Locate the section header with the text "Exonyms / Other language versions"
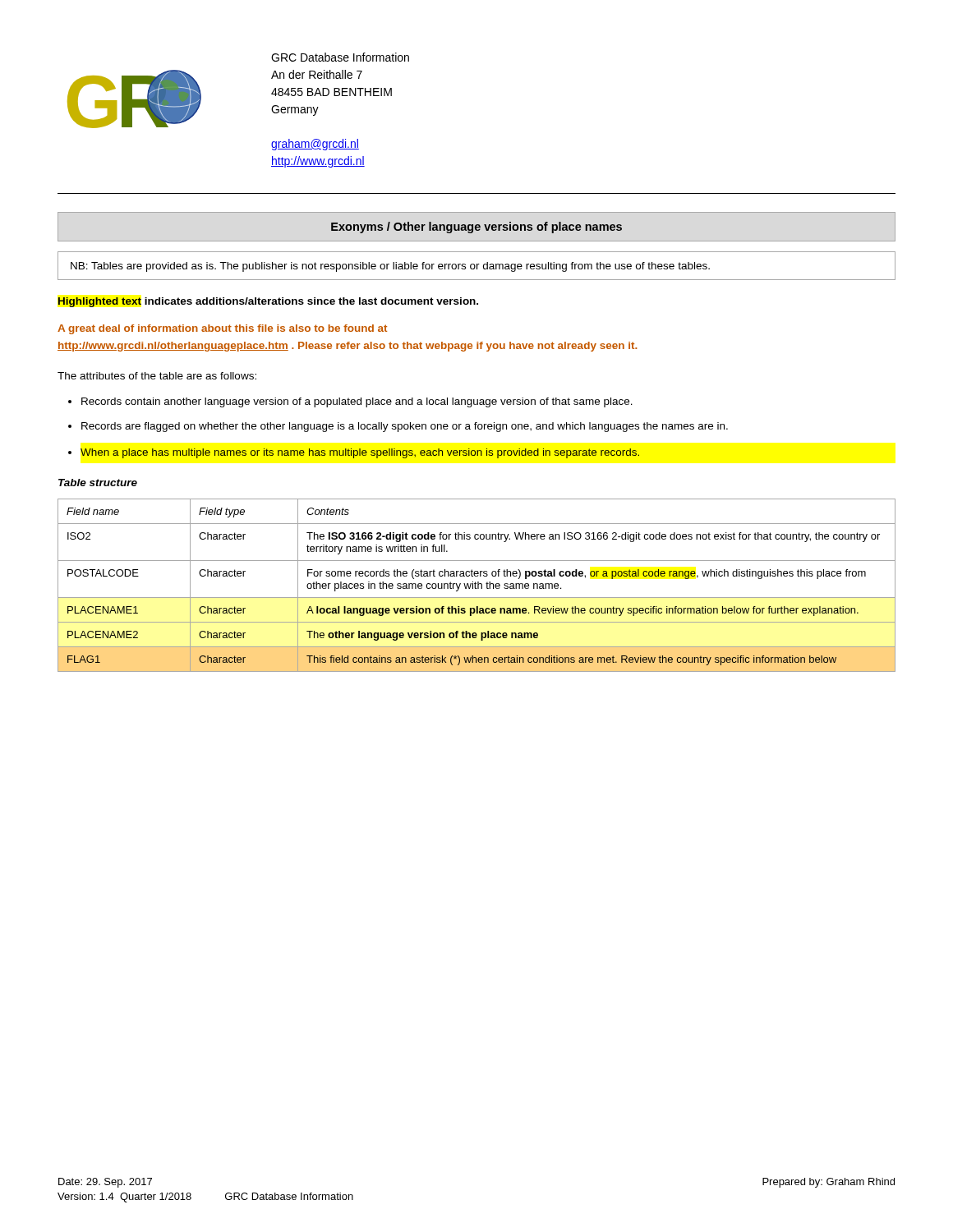 click(x=476, y=227)
